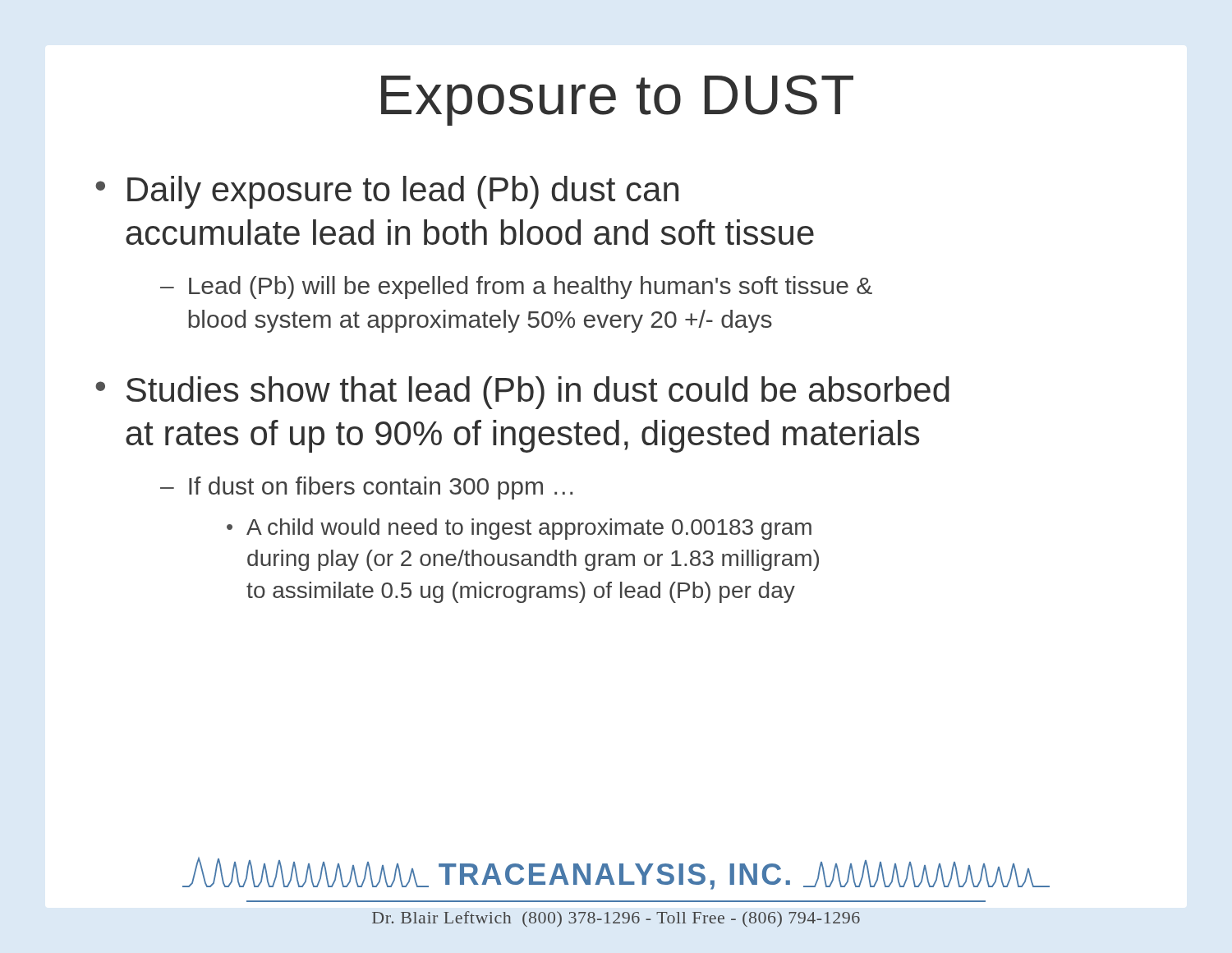Click the title

(x=616, y=94)
